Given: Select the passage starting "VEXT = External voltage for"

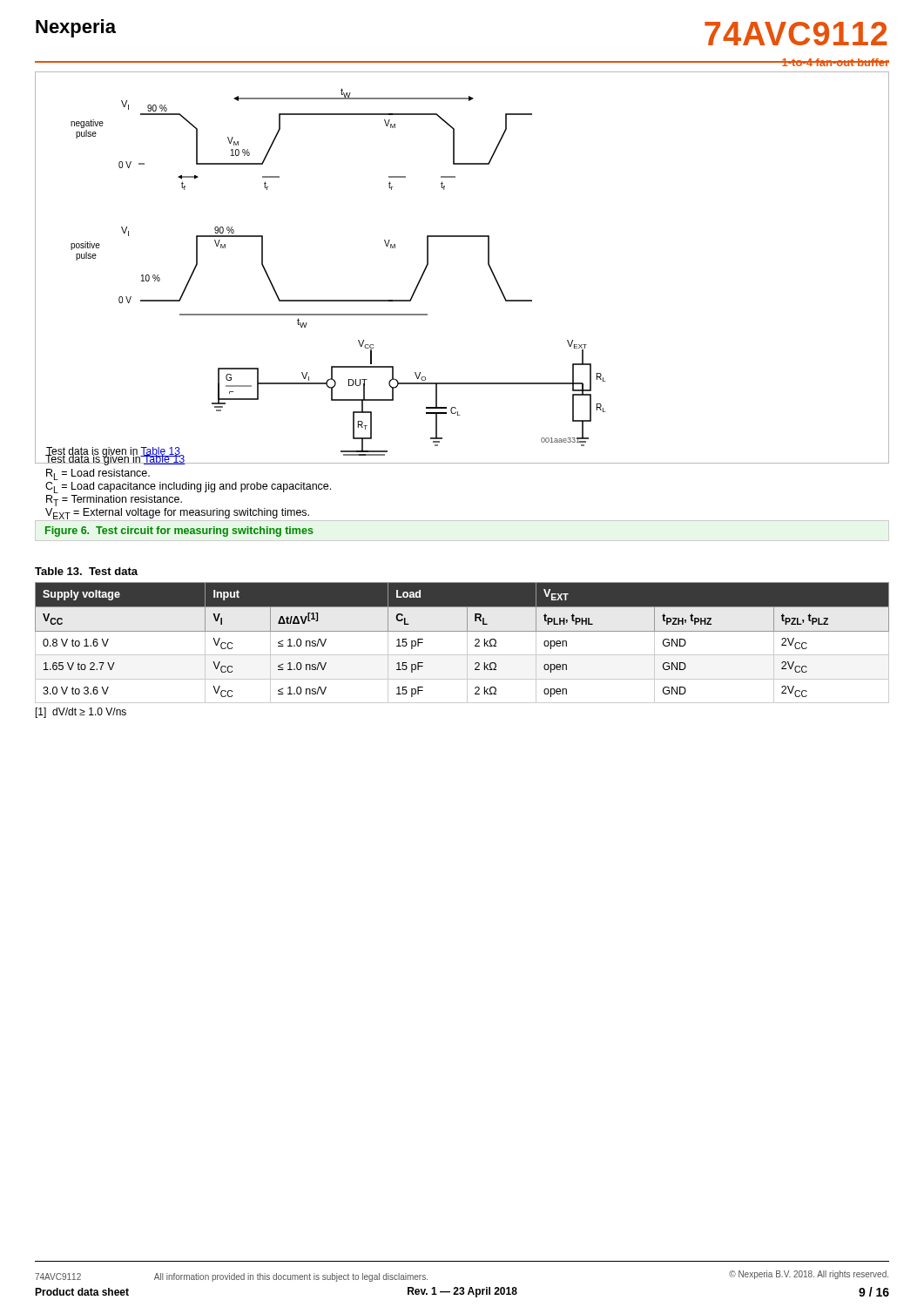Looking at the screenshot, I should tap(178, 513).
